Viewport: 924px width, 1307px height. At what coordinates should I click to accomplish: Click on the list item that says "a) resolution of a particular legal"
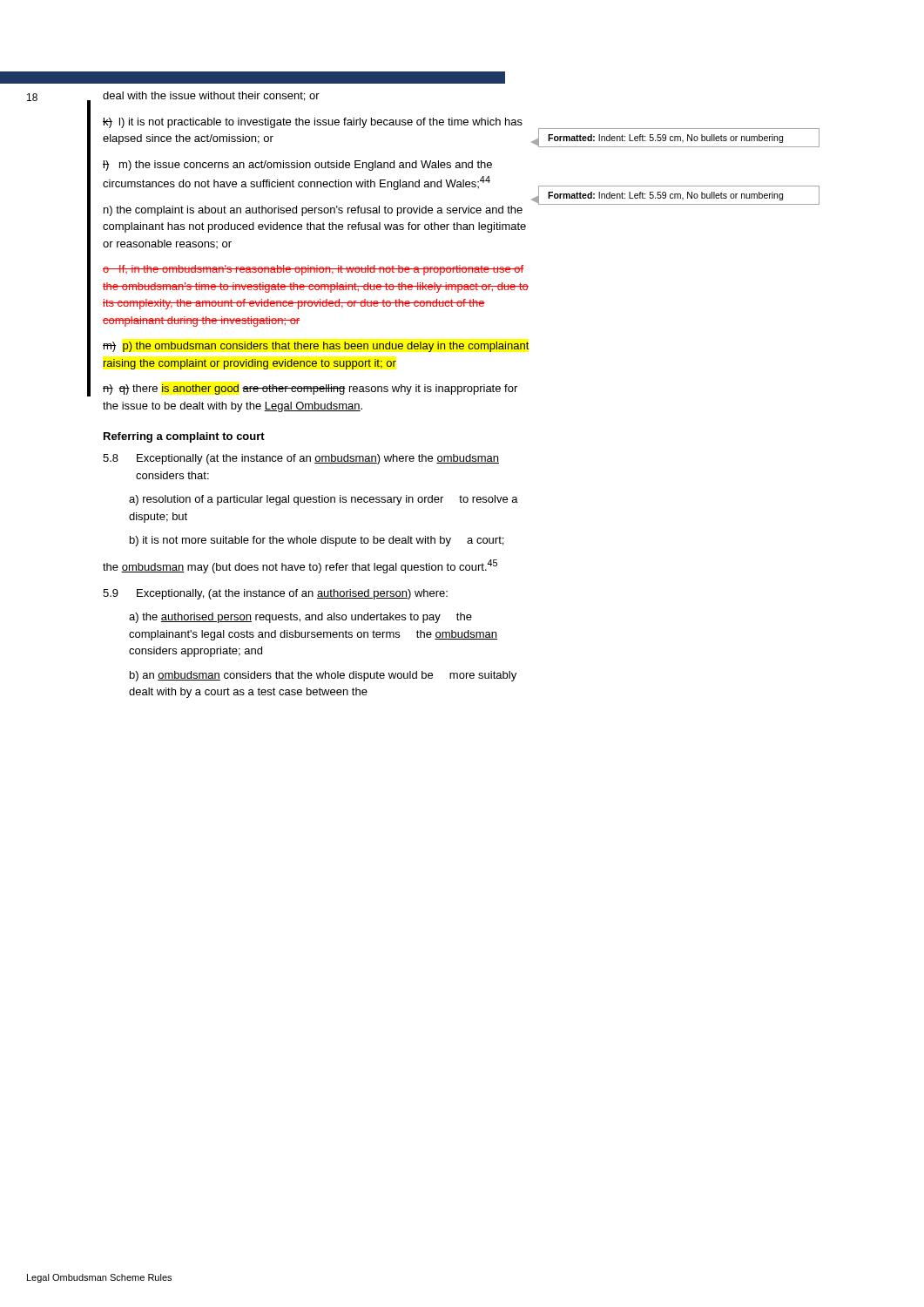pos(323,508)
